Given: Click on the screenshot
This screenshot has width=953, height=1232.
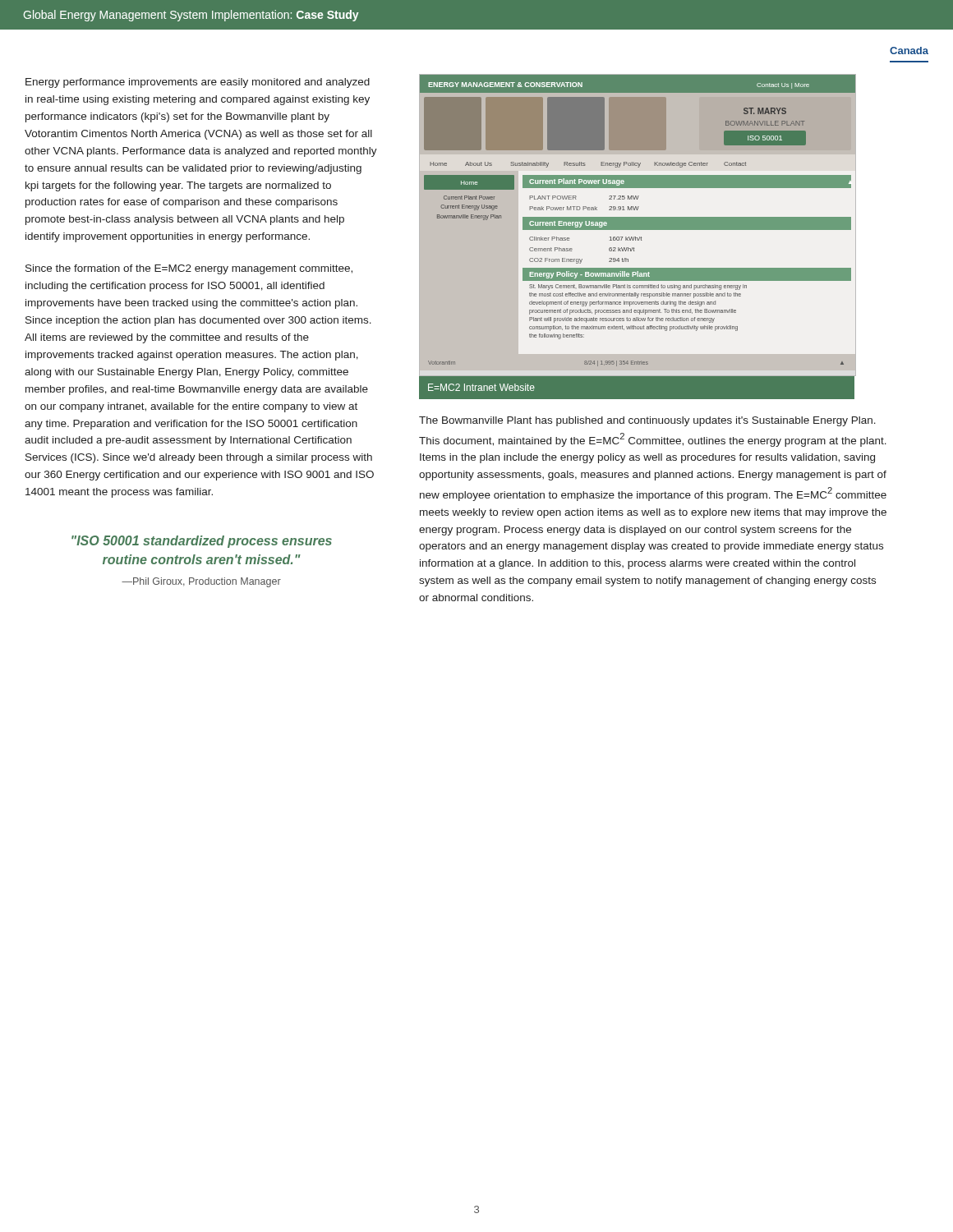Looking at the screenshot, I should [x=638, y=225].
